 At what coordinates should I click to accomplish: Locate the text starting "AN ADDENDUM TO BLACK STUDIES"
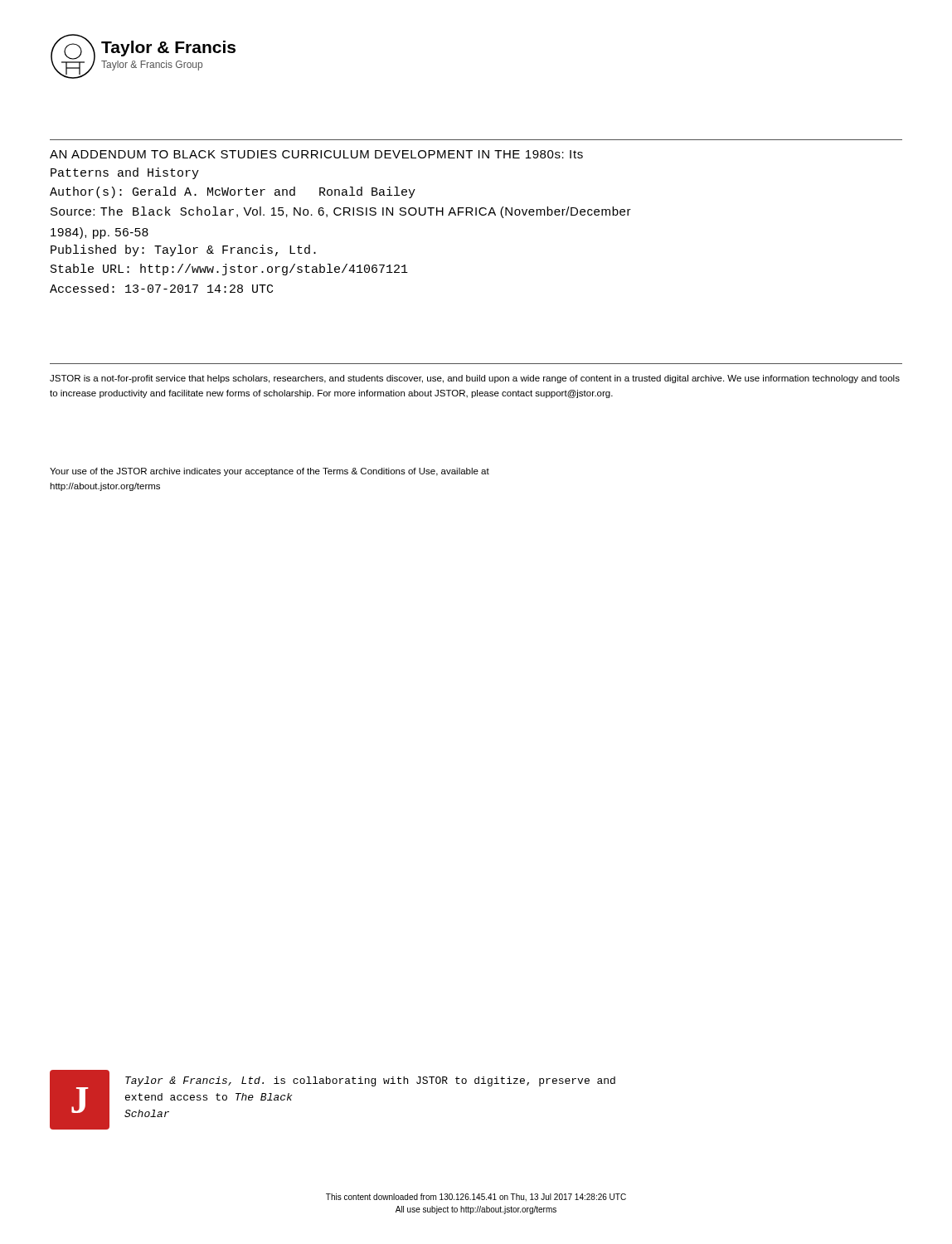(476, 222)
